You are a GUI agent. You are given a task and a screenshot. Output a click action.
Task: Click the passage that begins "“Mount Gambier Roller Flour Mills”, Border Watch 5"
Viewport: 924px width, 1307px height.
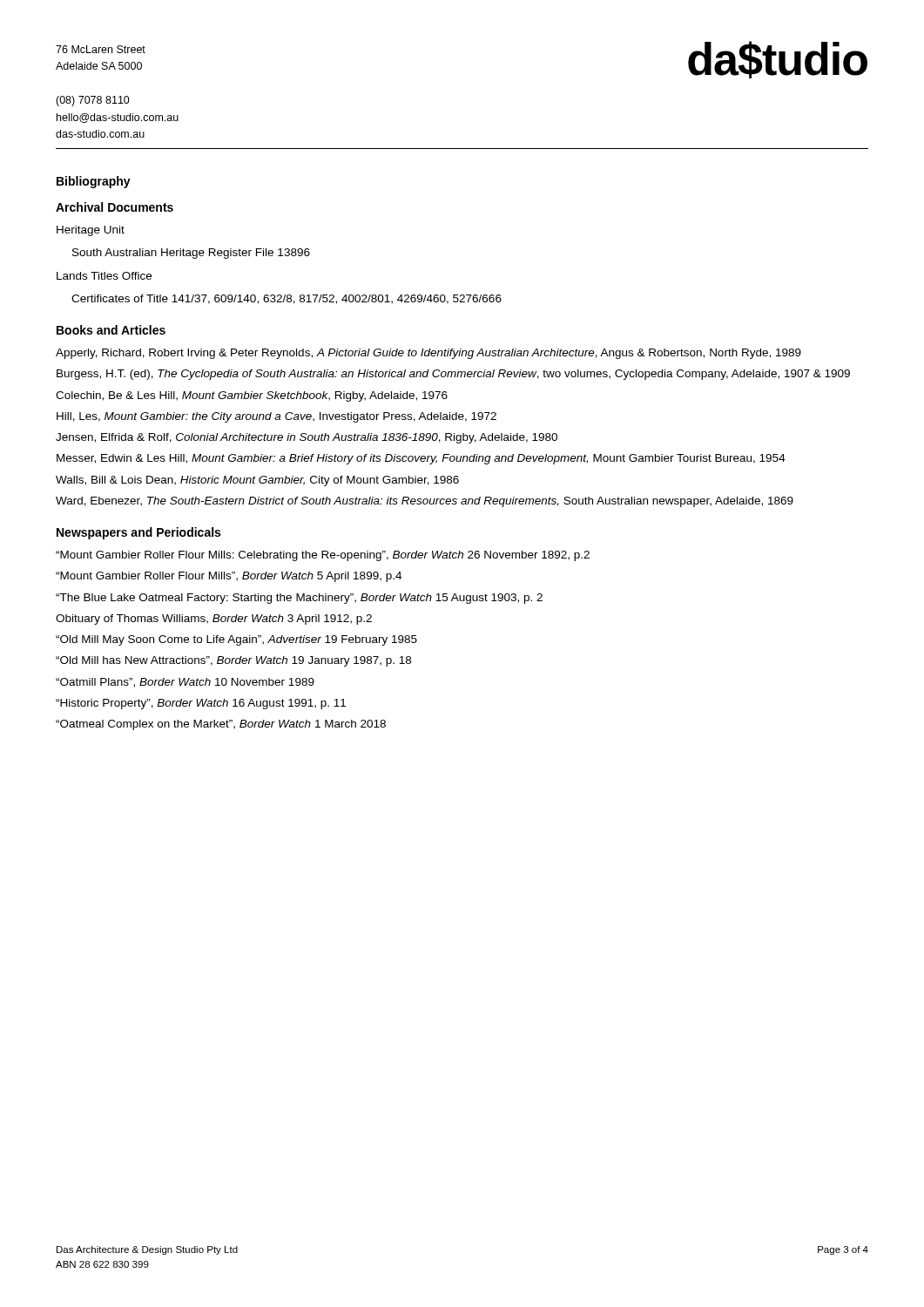(229, 576)
